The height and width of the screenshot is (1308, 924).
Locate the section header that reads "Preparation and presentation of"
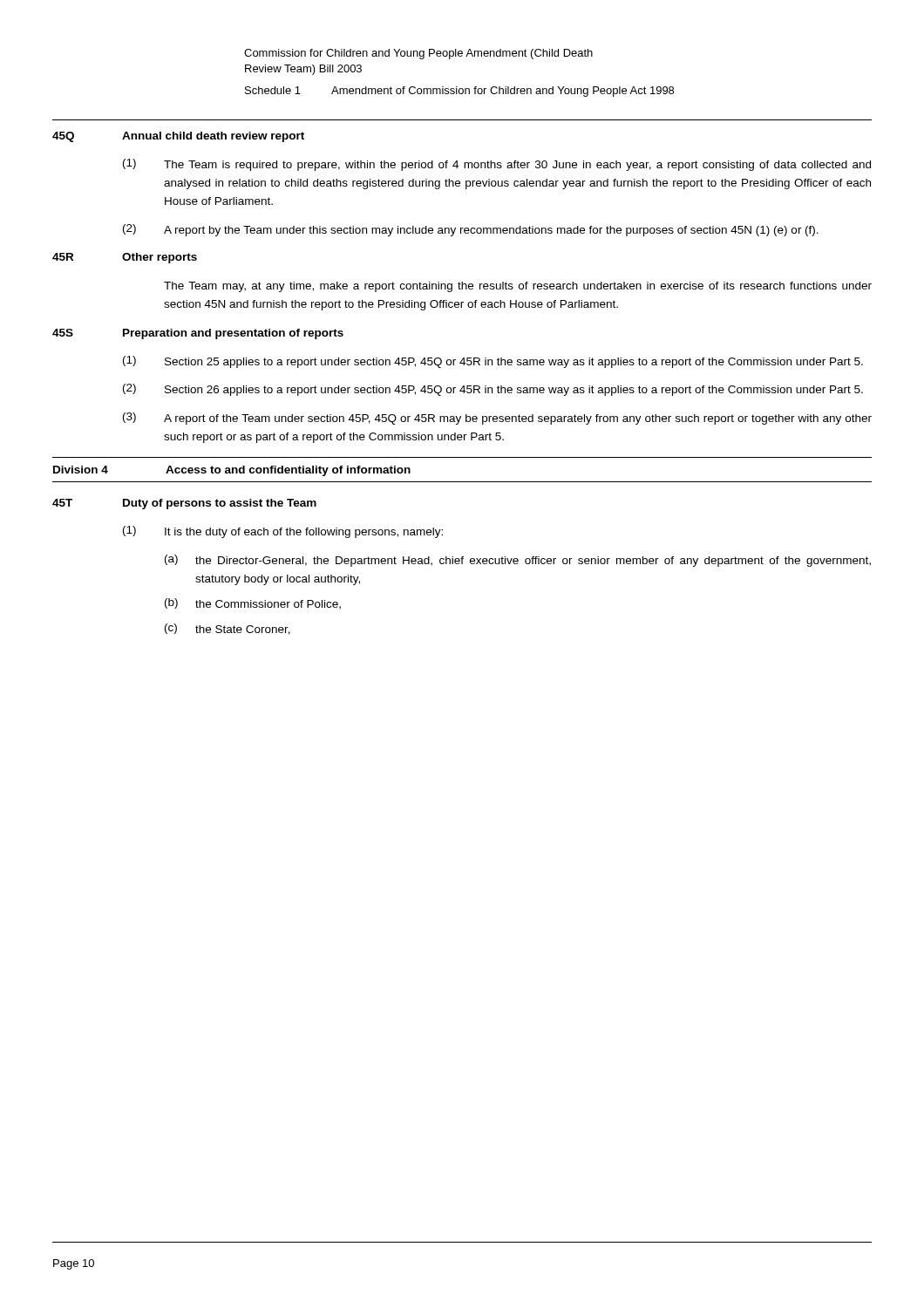(233, 332)
